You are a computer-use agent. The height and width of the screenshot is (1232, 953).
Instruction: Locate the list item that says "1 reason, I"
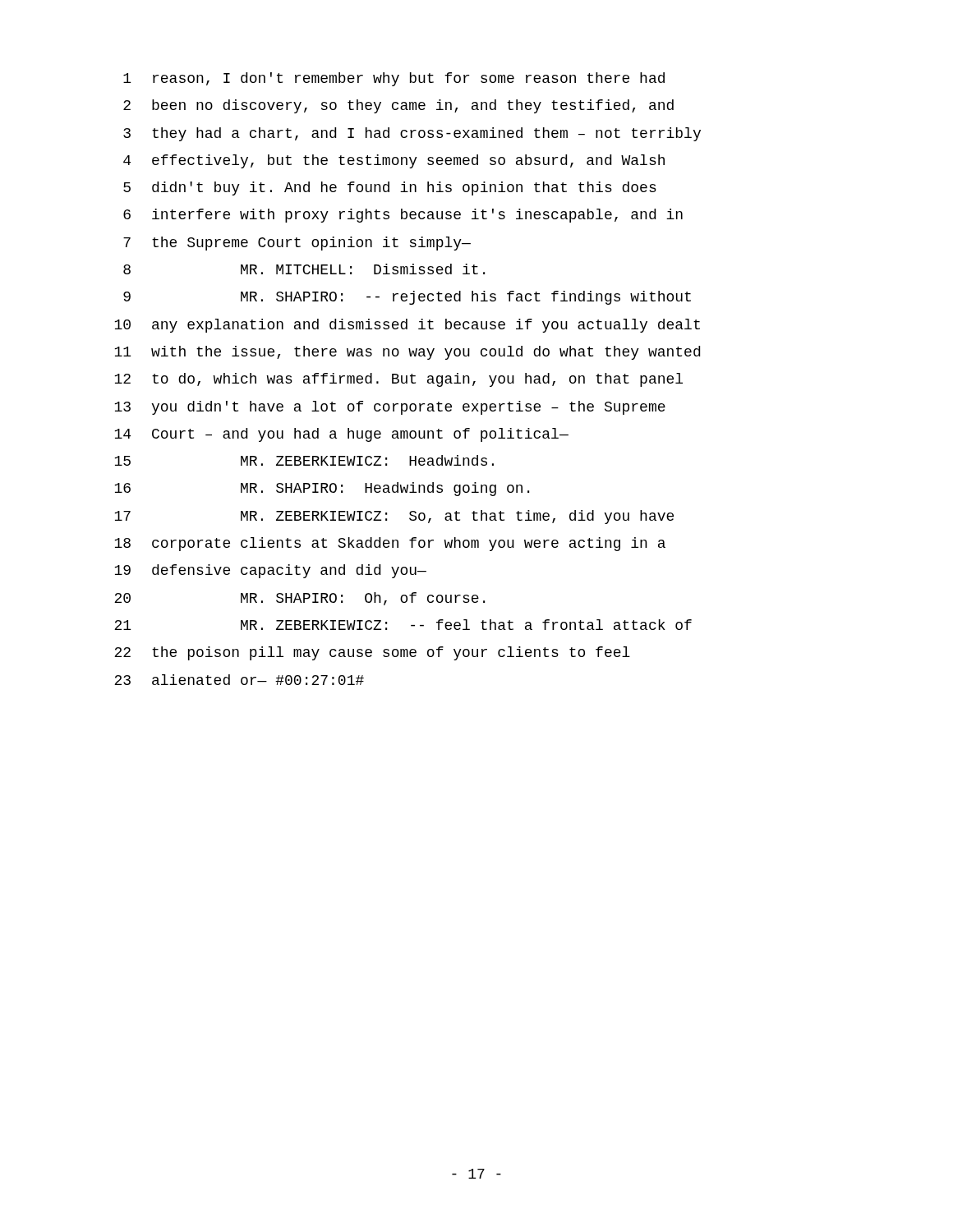tap(476, 79)
